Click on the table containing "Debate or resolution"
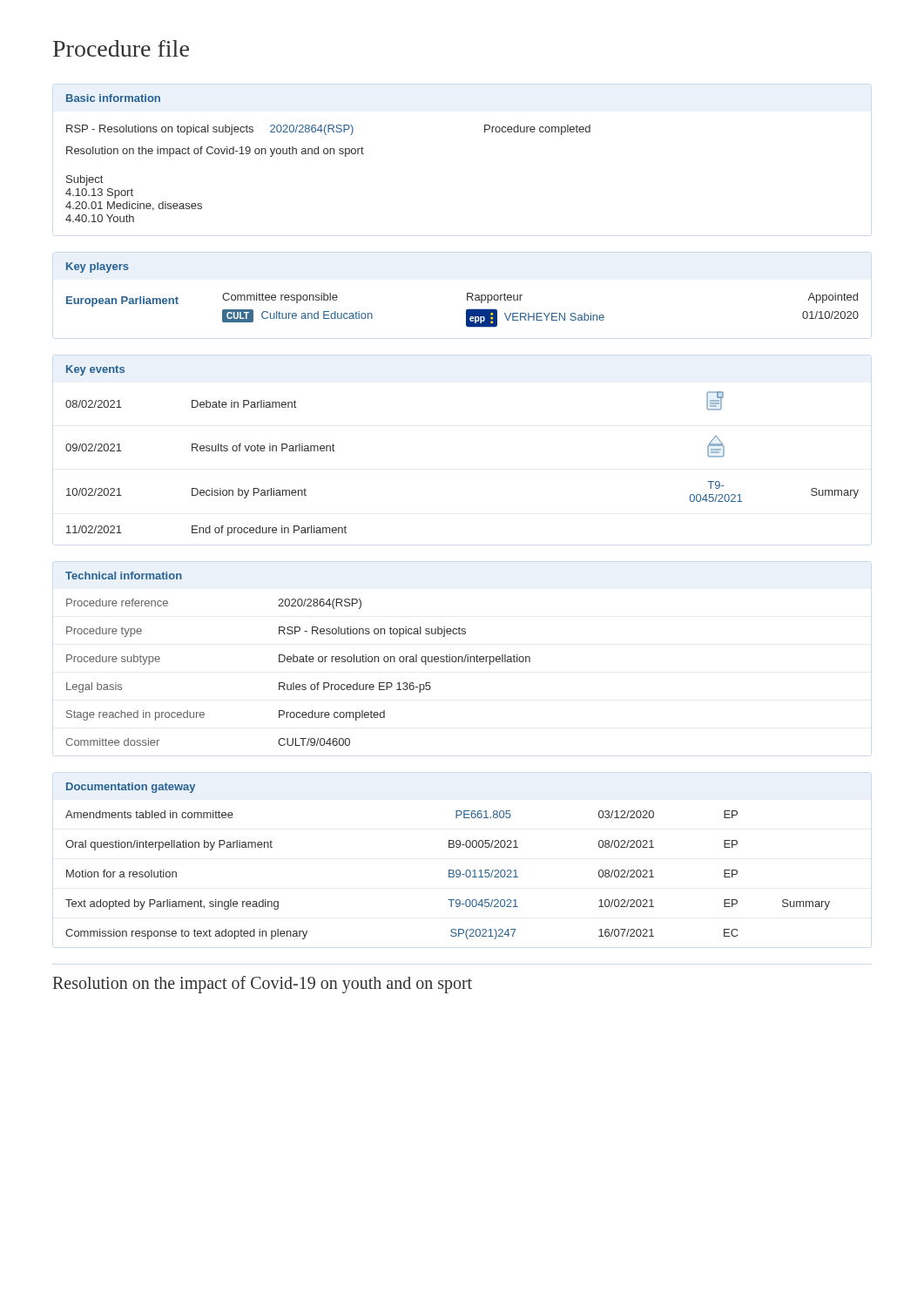 462,672
